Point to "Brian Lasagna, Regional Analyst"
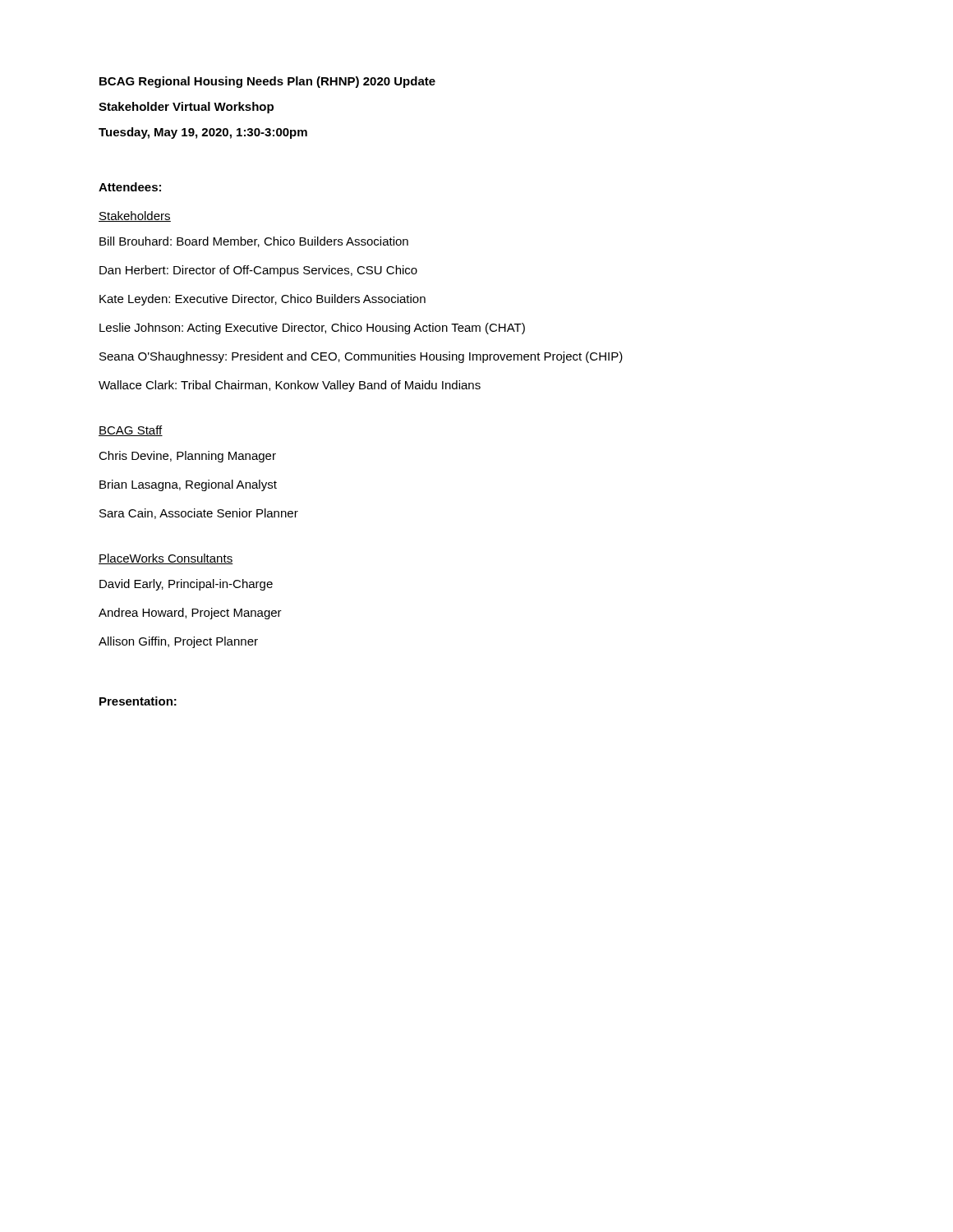 click(188, 484)
